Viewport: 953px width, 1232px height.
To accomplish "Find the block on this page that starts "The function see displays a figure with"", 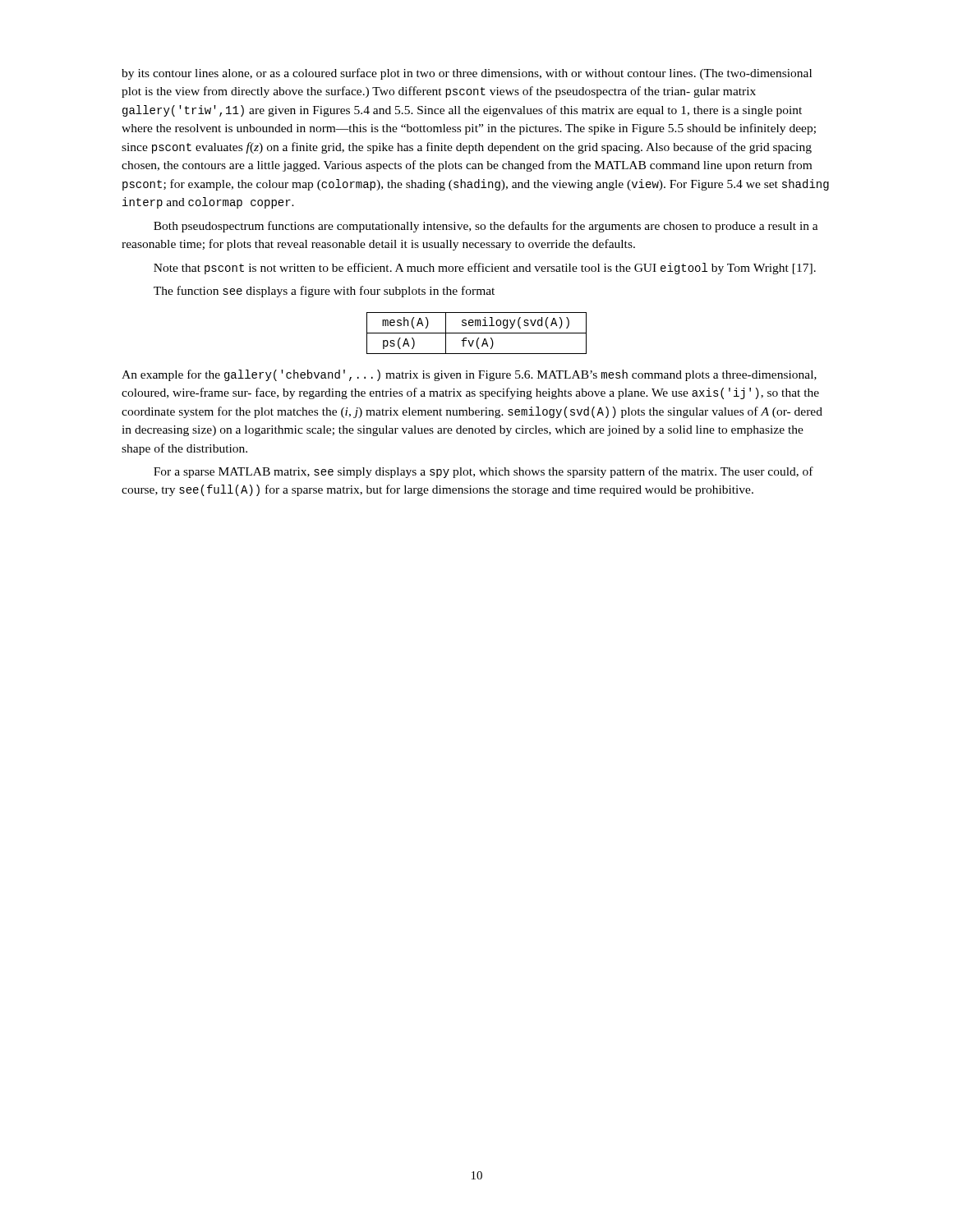I will tap(476, 291).
